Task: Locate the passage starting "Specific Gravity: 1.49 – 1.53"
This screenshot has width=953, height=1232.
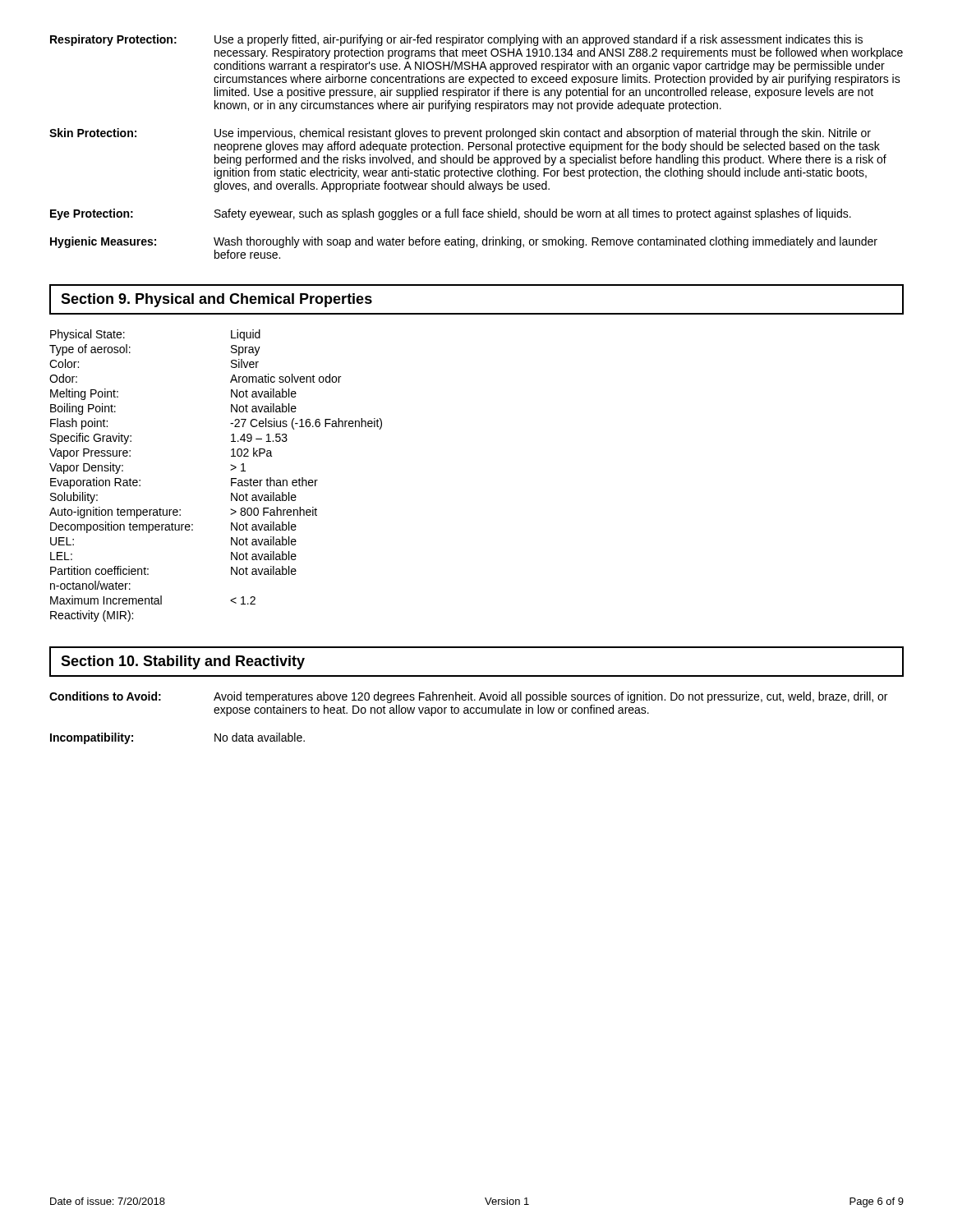Action: [85, 438]
